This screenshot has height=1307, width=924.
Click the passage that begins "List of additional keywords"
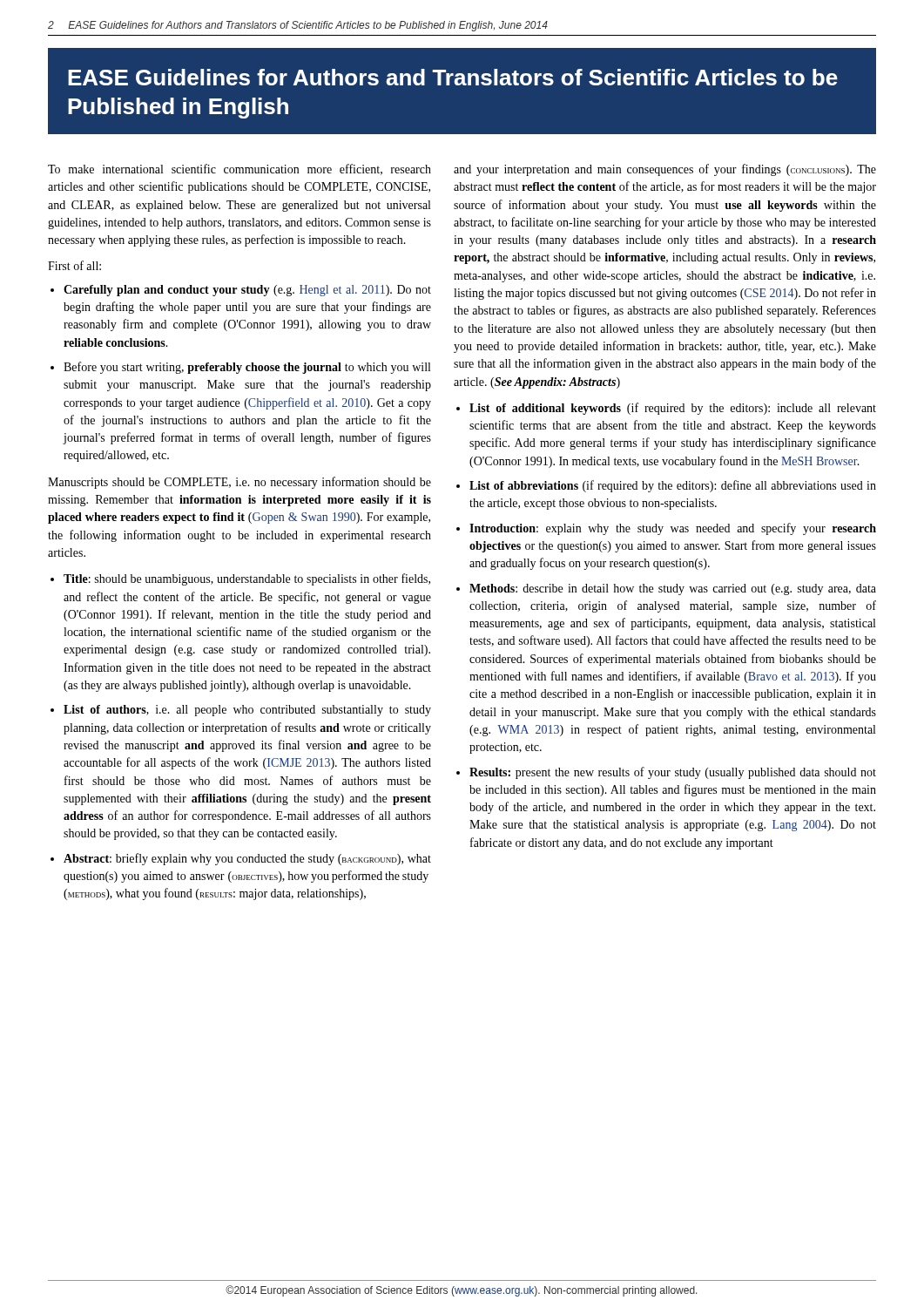(665, 626)
